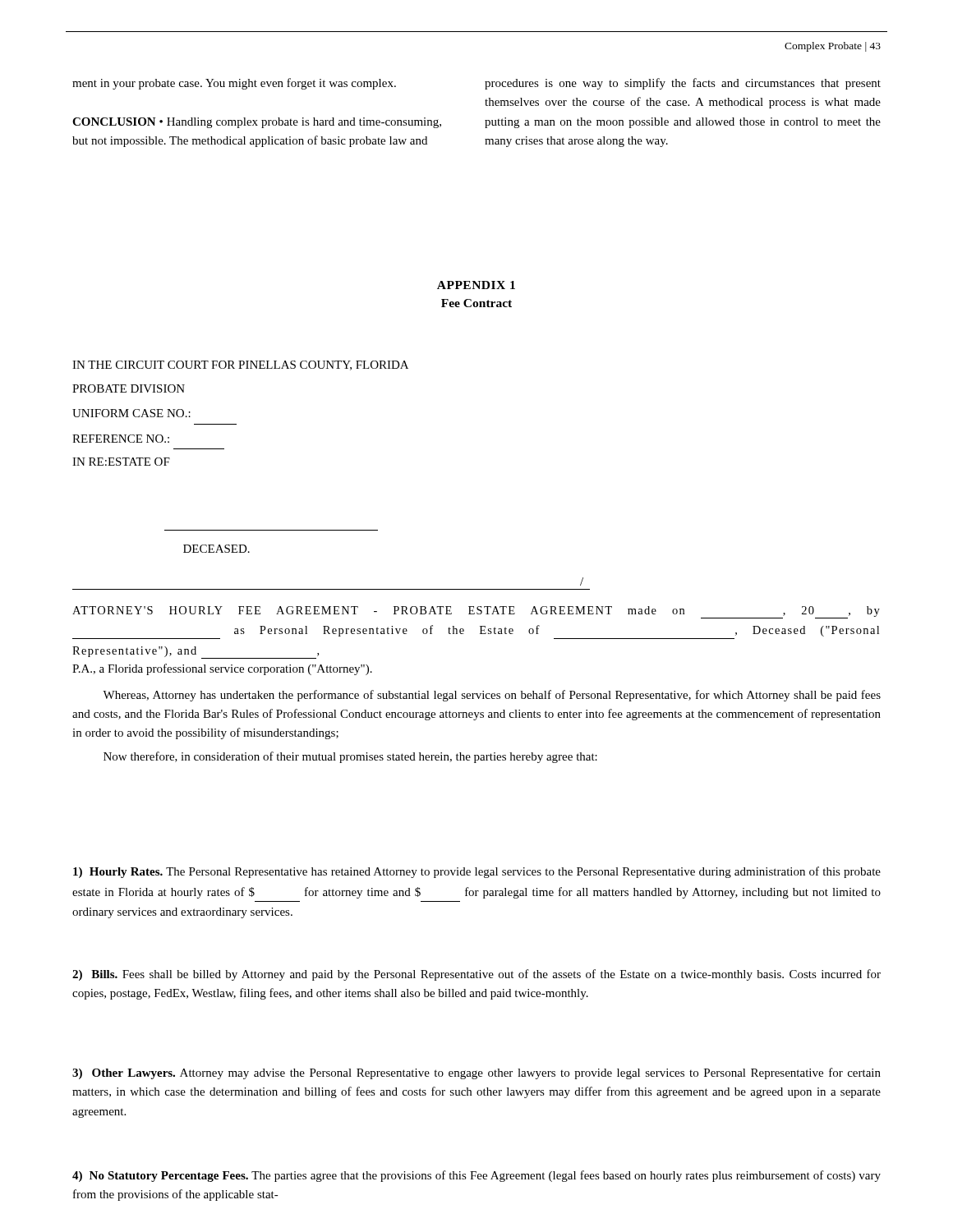Find the text block starting "procedures is one way to simplify"
The width and height of the screenshot is (953, 1232).
pyautogui.click(x=683, y=112)
